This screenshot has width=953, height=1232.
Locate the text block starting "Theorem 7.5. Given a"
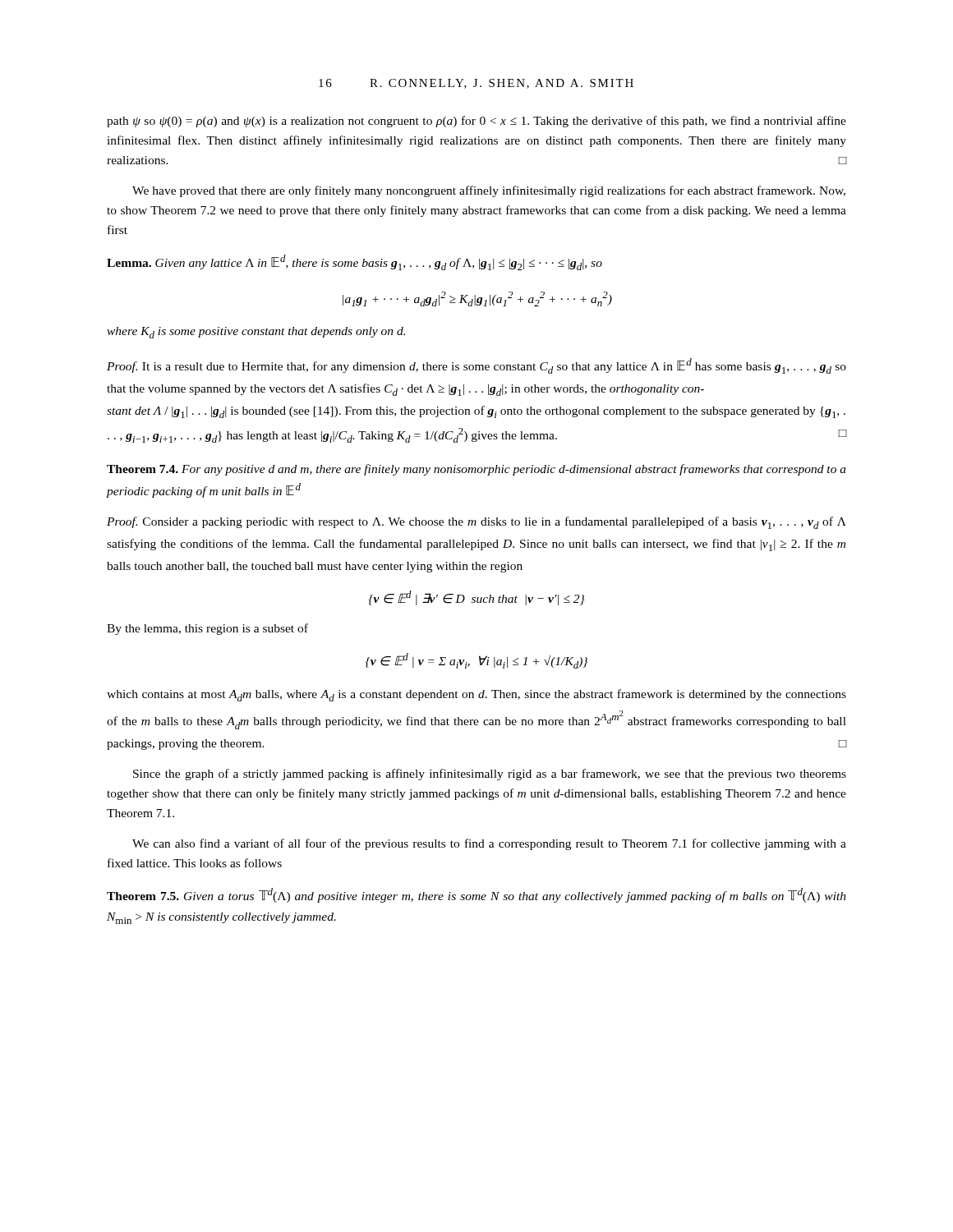[476, 906]
